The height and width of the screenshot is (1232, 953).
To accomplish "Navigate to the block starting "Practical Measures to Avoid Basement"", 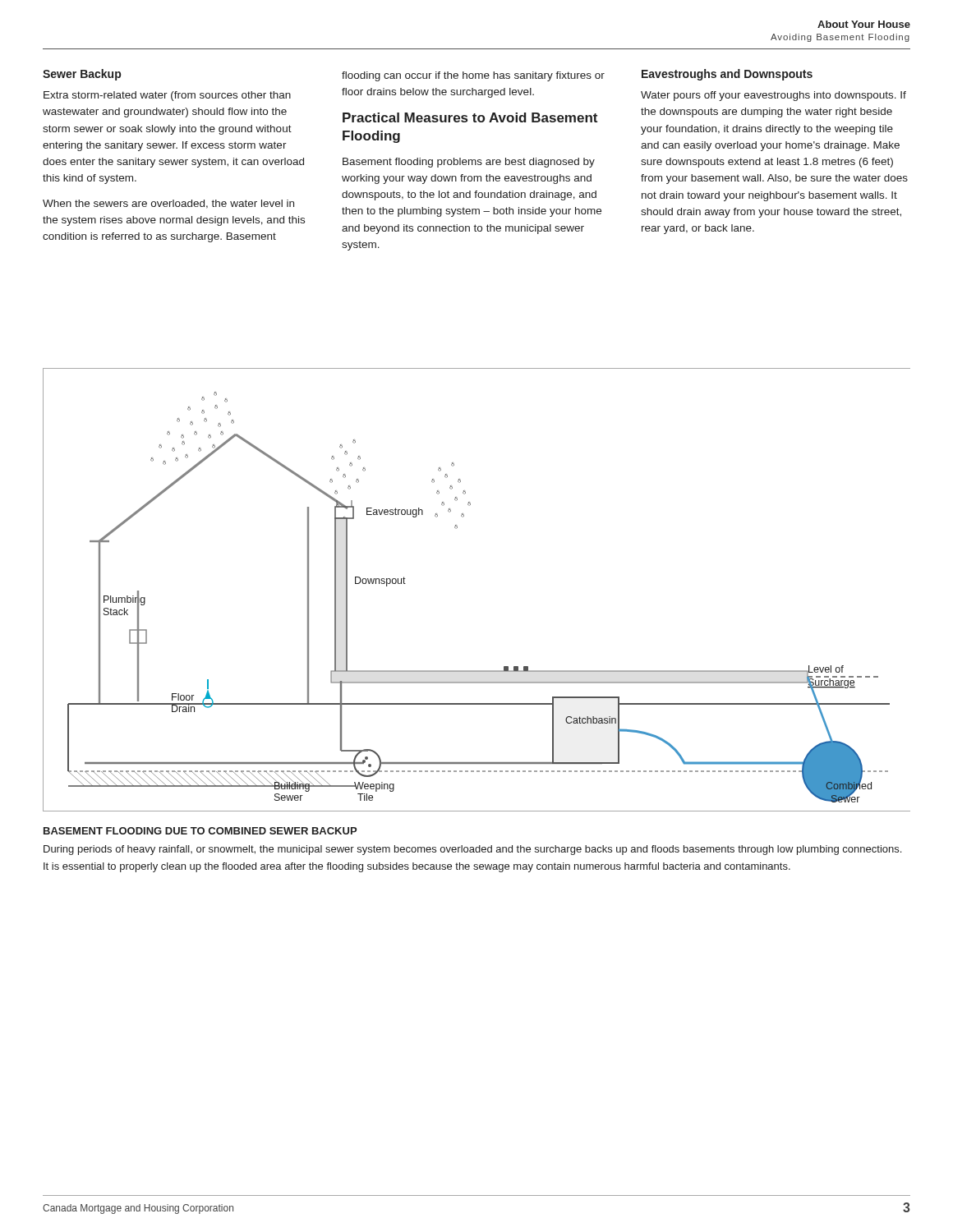I will (x=470, y=127).
